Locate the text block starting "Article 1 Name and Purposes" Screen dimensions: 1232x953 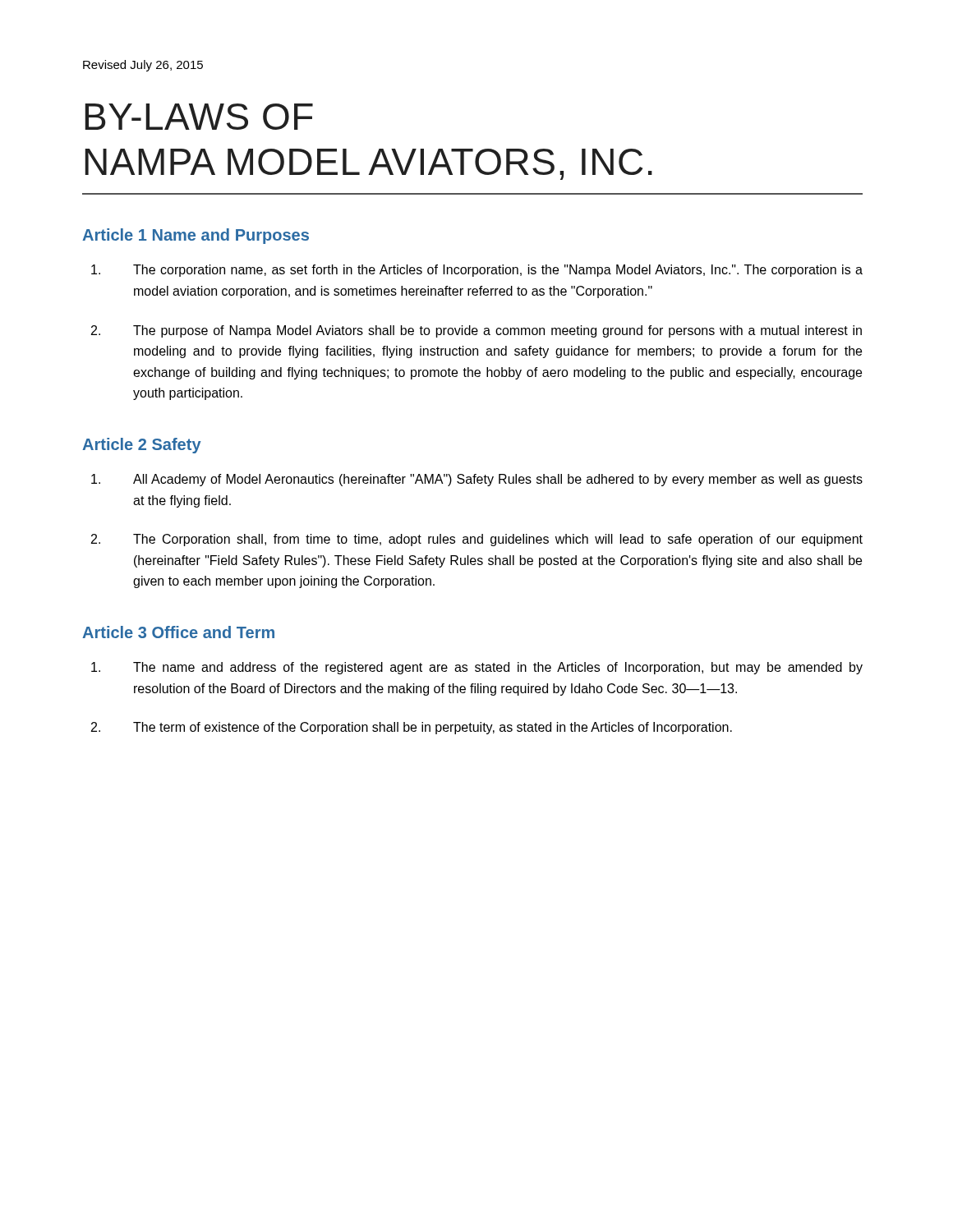tap(196, 235)
